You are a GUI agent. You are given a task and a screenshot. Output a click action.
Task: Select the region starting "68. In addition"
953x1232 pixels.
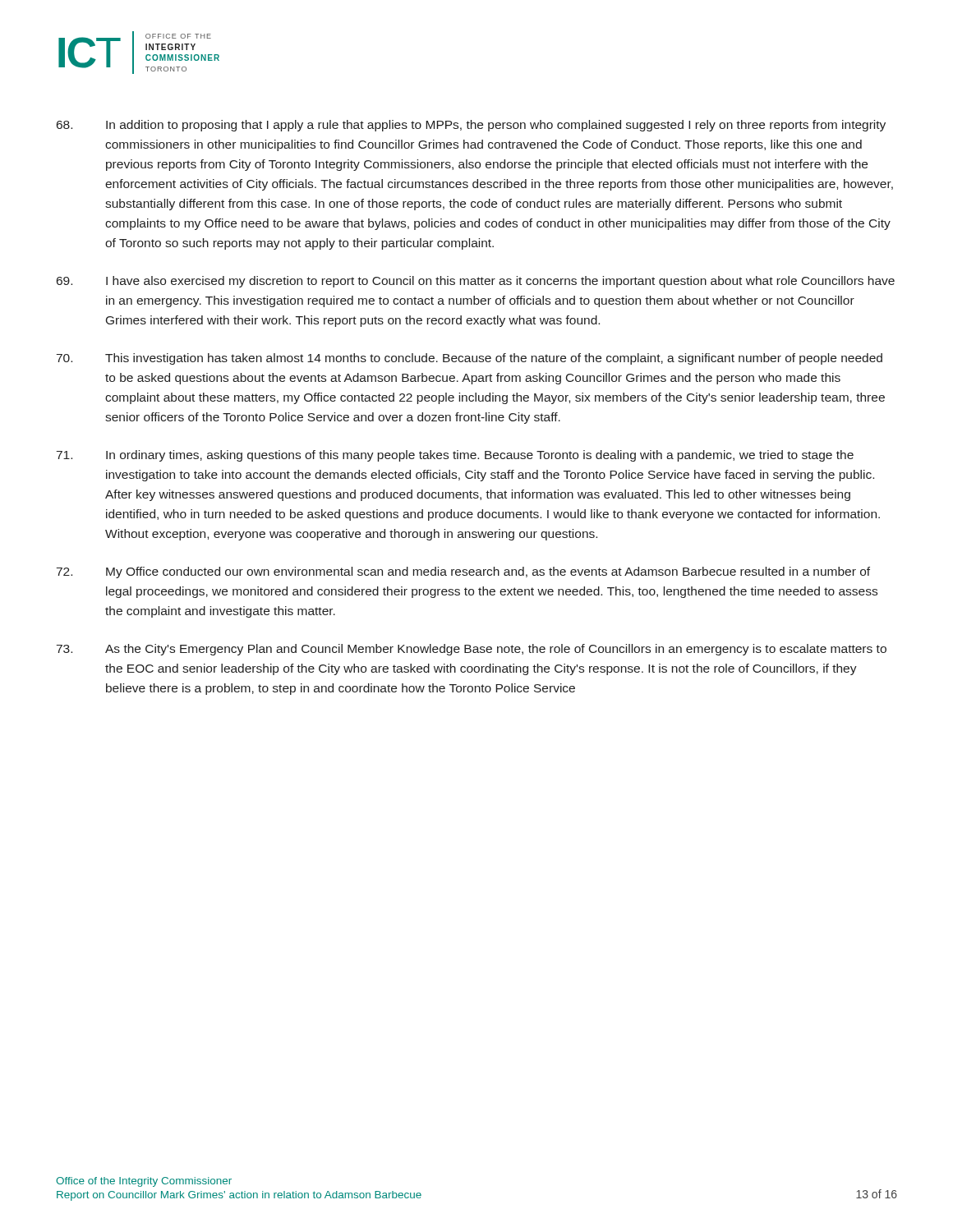[476, 184]
